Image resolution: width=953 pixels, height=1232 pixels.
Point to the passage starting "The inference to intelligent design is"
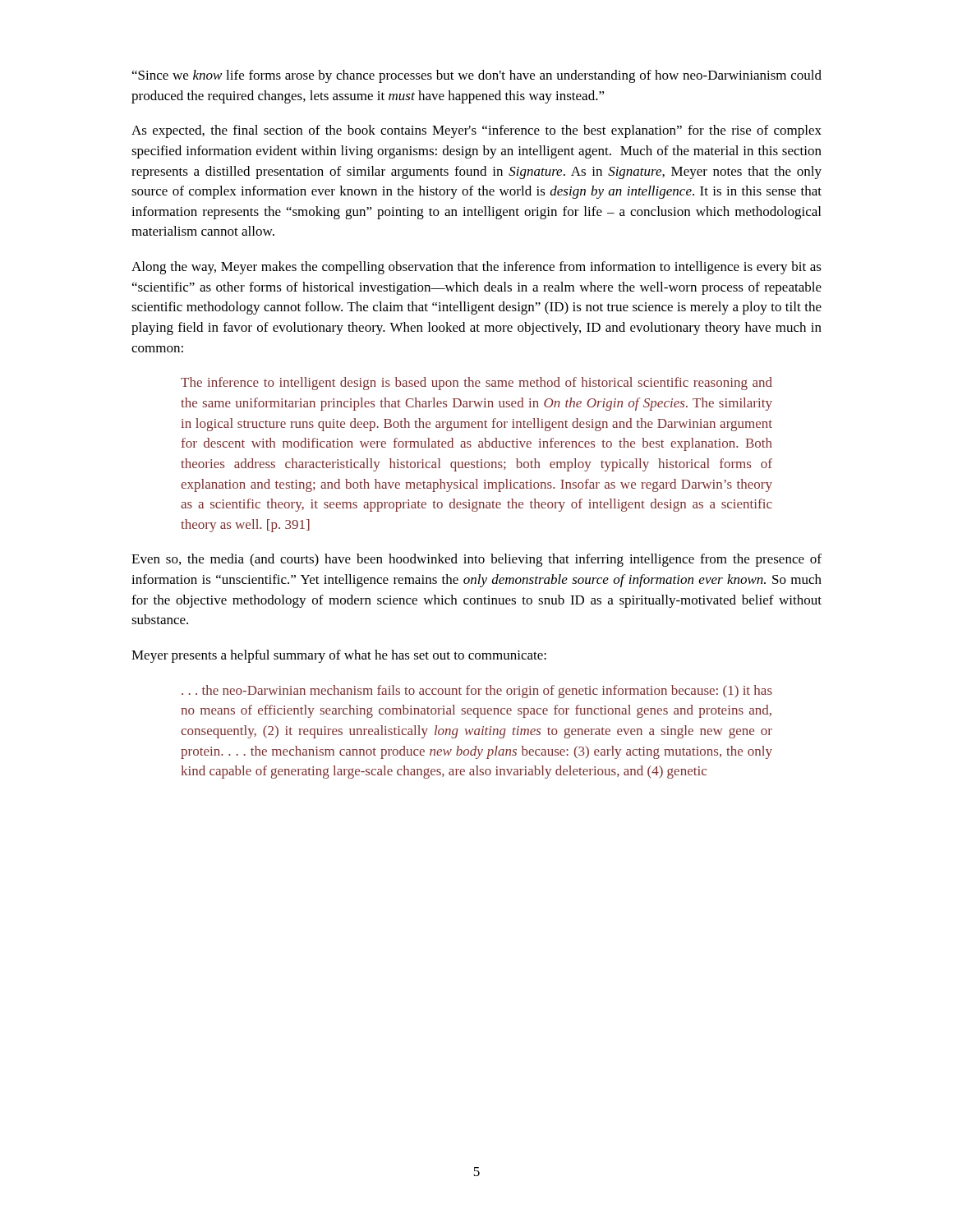(476, 453)
